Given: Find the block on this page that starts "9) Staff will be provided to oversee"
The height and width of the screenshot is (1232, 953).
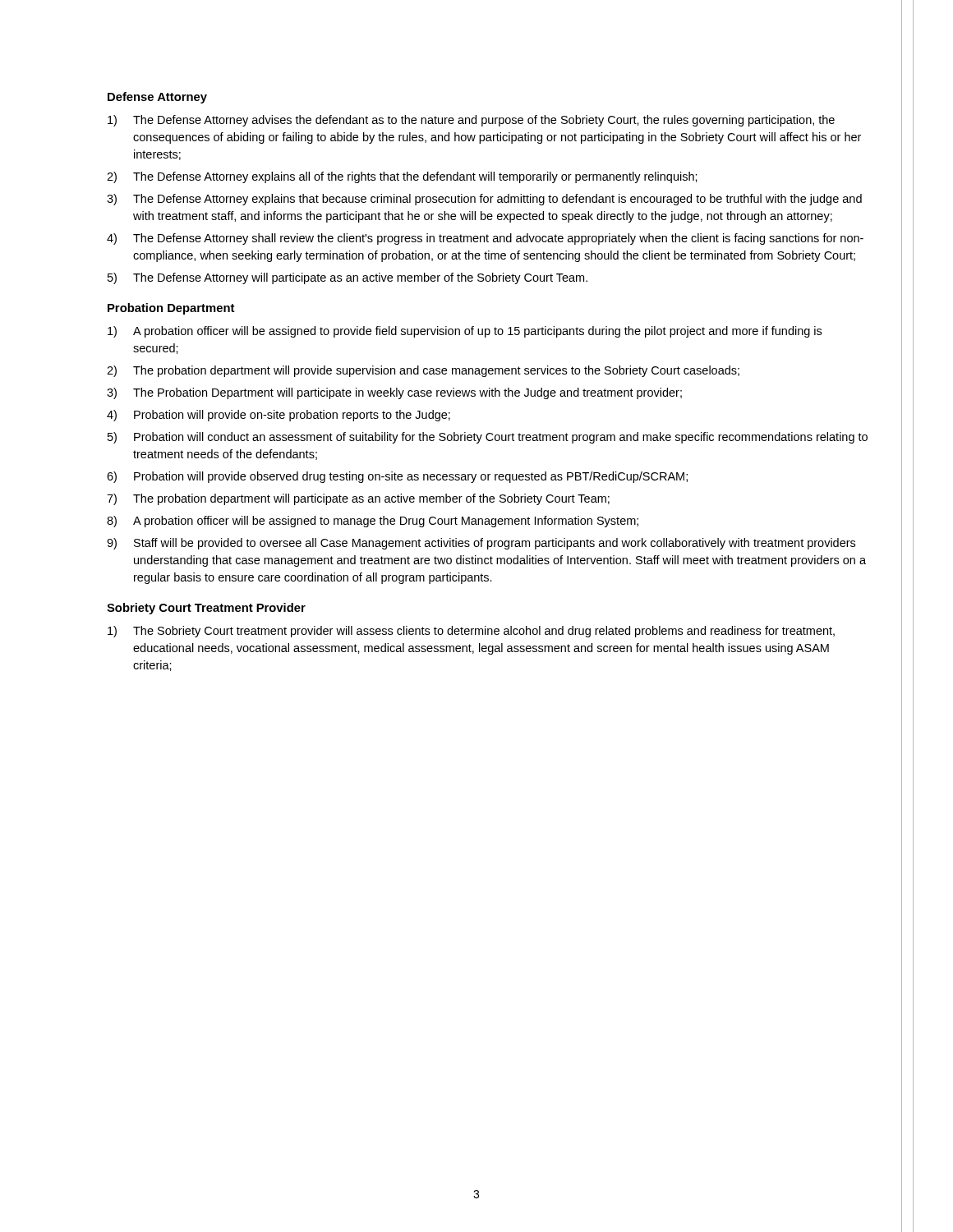Looking at the screenshot, I should click(x=489, y=561).
